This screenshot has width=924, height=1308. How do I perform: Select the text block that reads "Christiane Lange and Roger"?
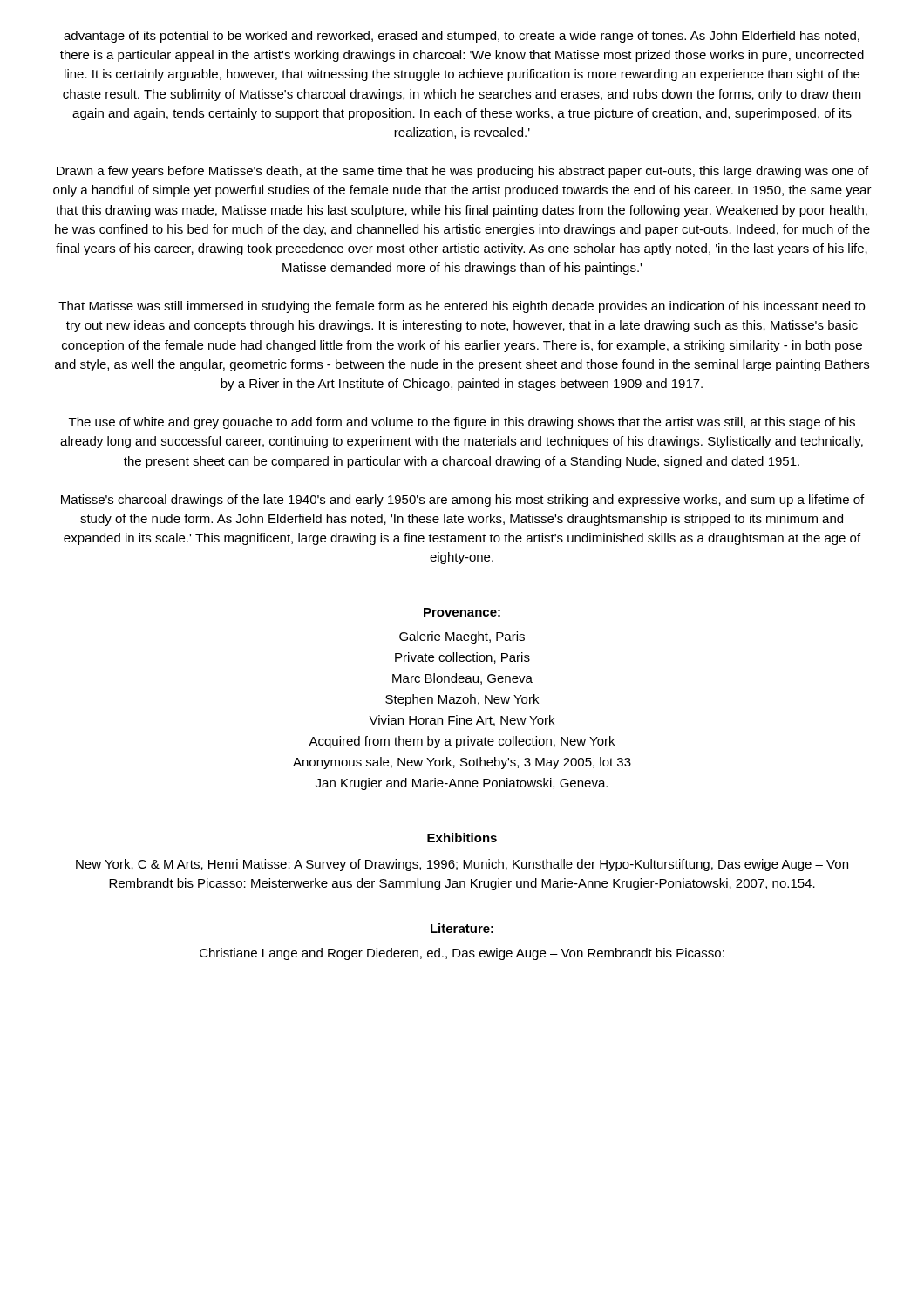tap(462, 953)
